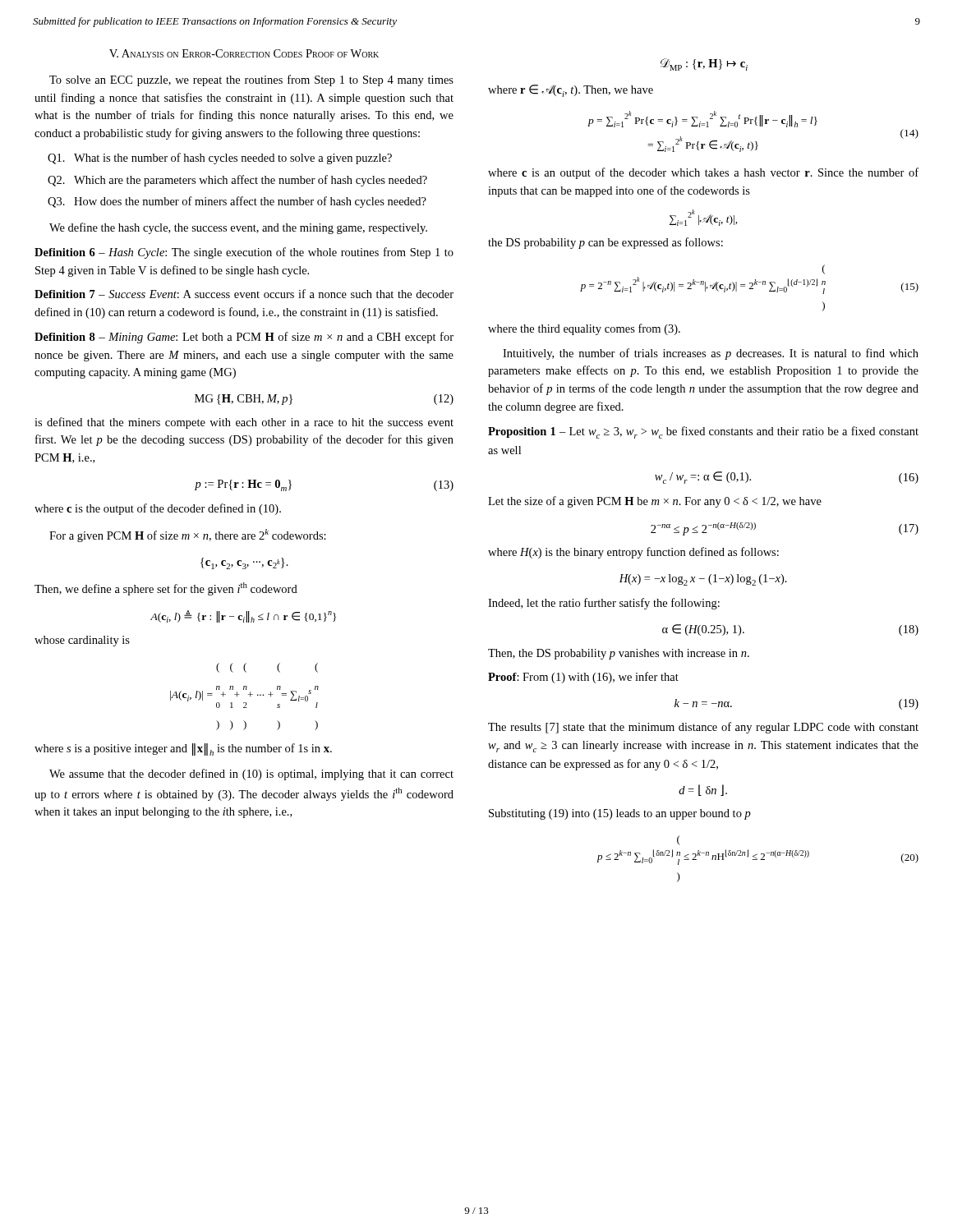
Task: Select the formula that reads "|A(ci, l)| = ( n"
Action: tap(244, 695)
